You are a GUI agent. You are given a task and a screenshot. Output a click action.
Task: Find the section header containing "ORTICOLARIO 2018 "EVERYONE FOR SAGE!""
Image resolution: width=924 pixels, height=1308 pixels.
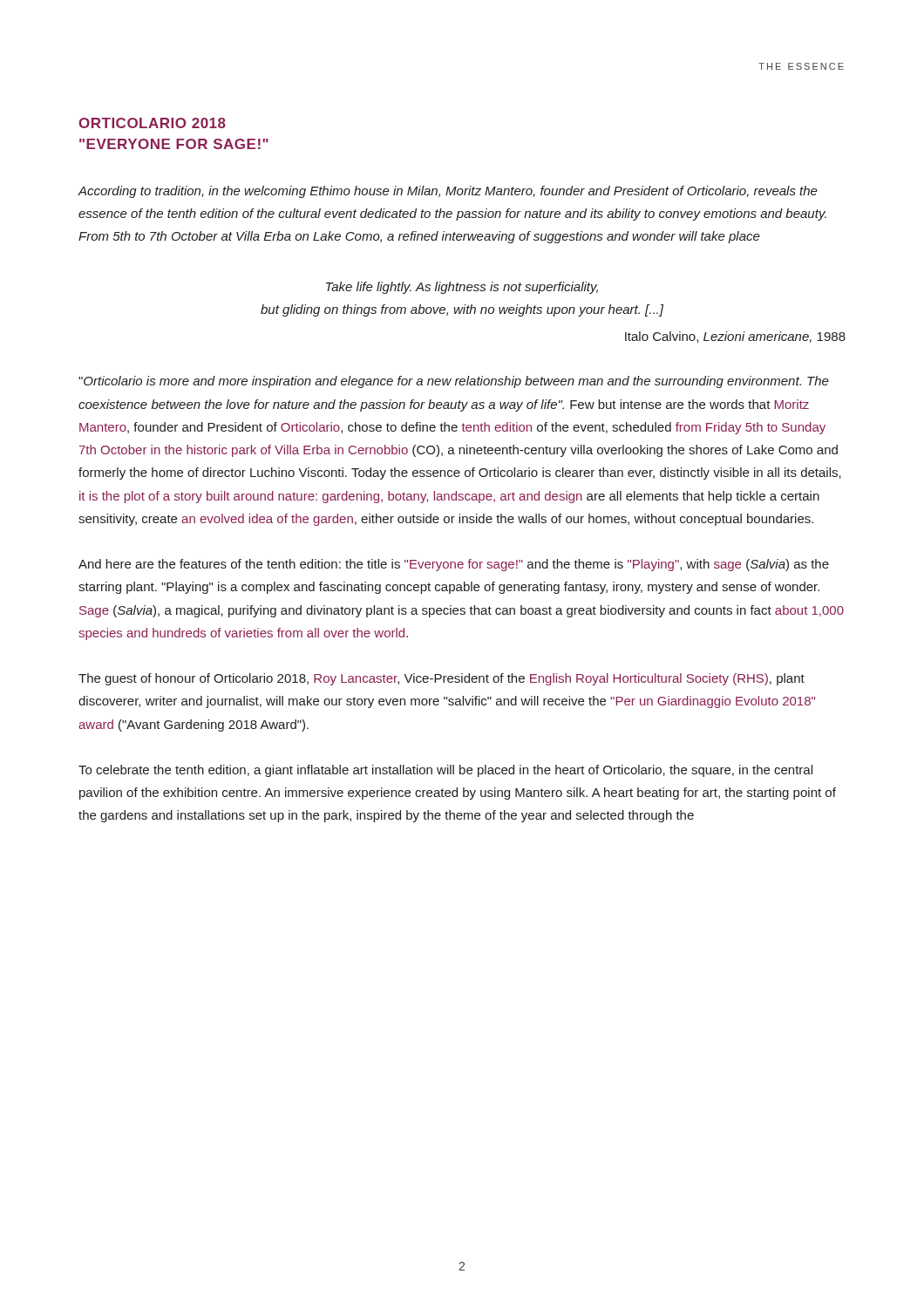(x=174, y=134)
